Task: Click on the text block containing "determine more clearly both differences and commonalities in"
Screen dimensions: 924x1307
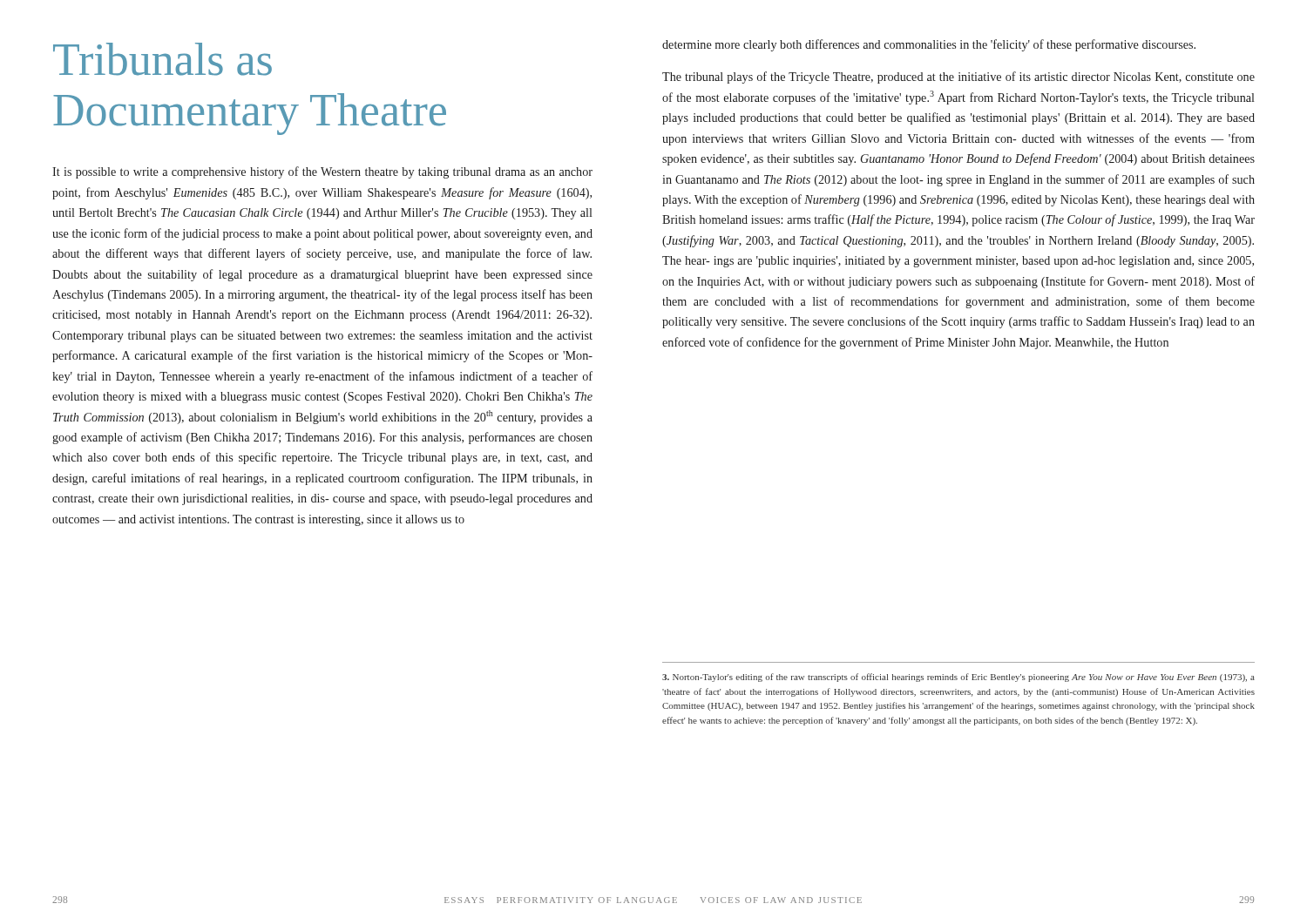Action: tap(958, 194)
